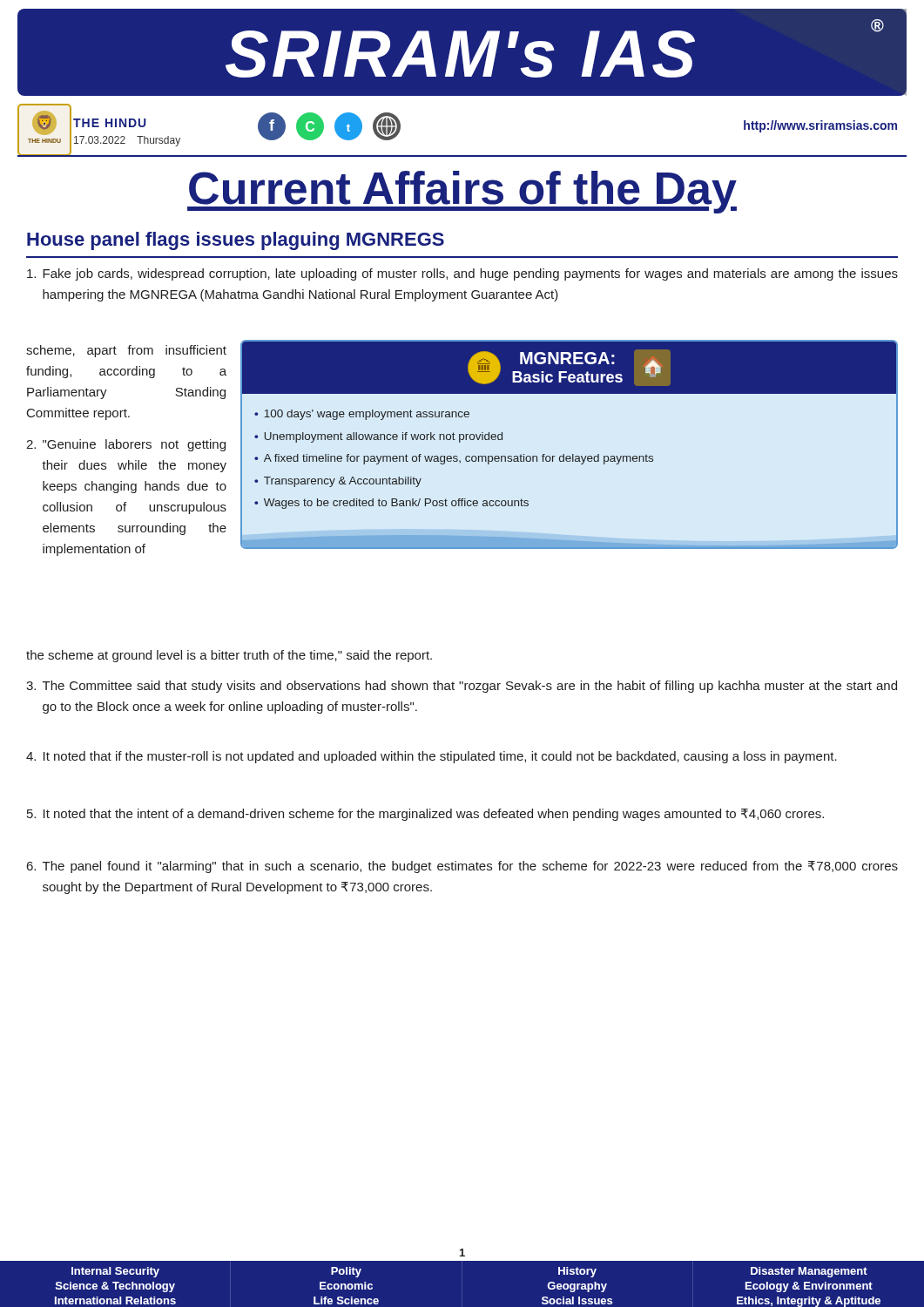Find the block on this page that starts "Fake job cards, widespread"
Screen dimensions: 1307x924
(x=462, y=284)
